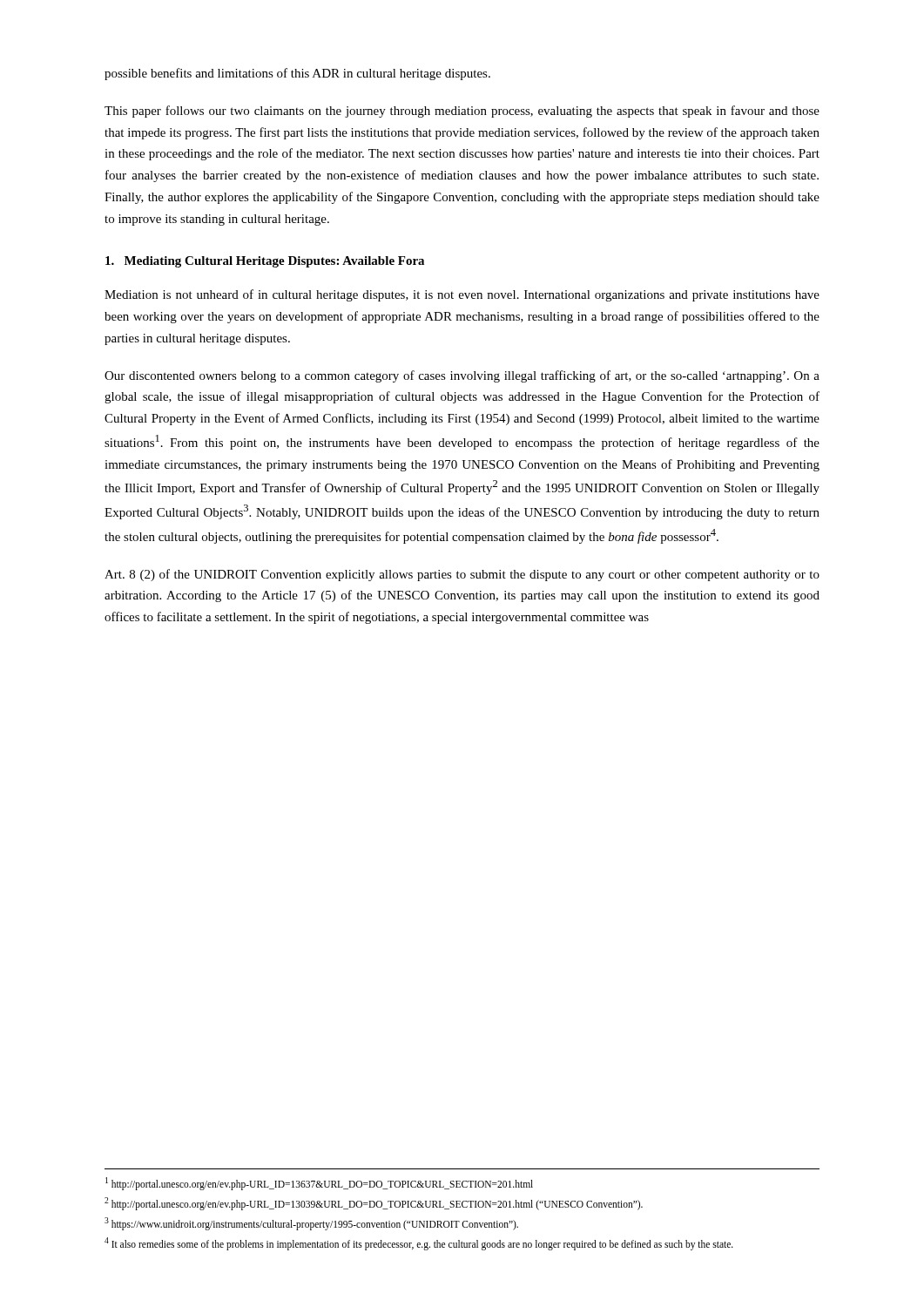Locate the passage starting "2 http://portal.unesco.org/en/ev.php-URL_ID=13039&URL_DO=DO_TOPIC&URL_SECTION=201.html (“UNESCO Convention”)."
Viewport: 924px width, 1307px height.
point(374,1202)
